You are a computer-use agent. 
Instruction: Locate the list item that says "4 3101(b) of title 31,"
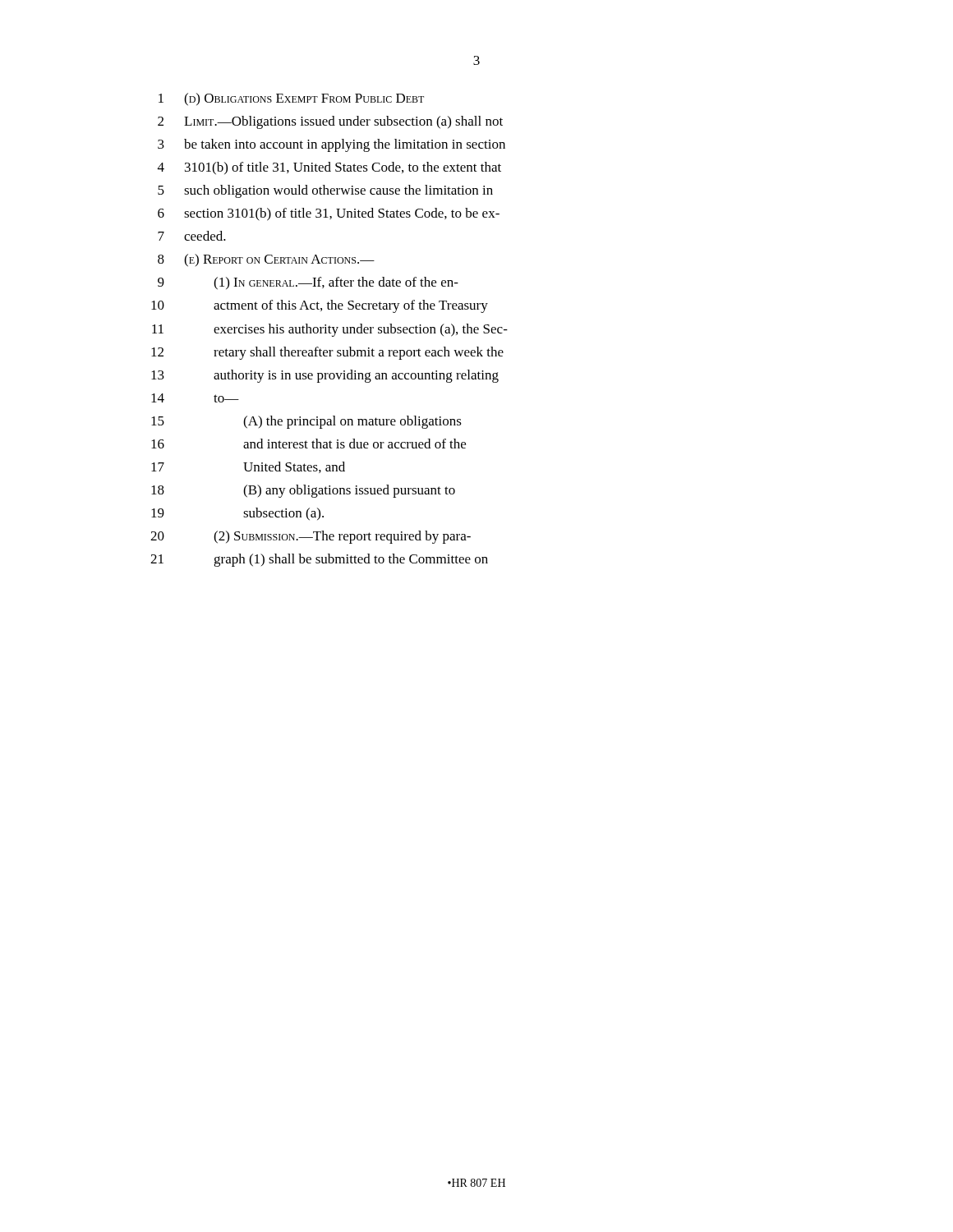pyautogui.click(x=488, y=168)
